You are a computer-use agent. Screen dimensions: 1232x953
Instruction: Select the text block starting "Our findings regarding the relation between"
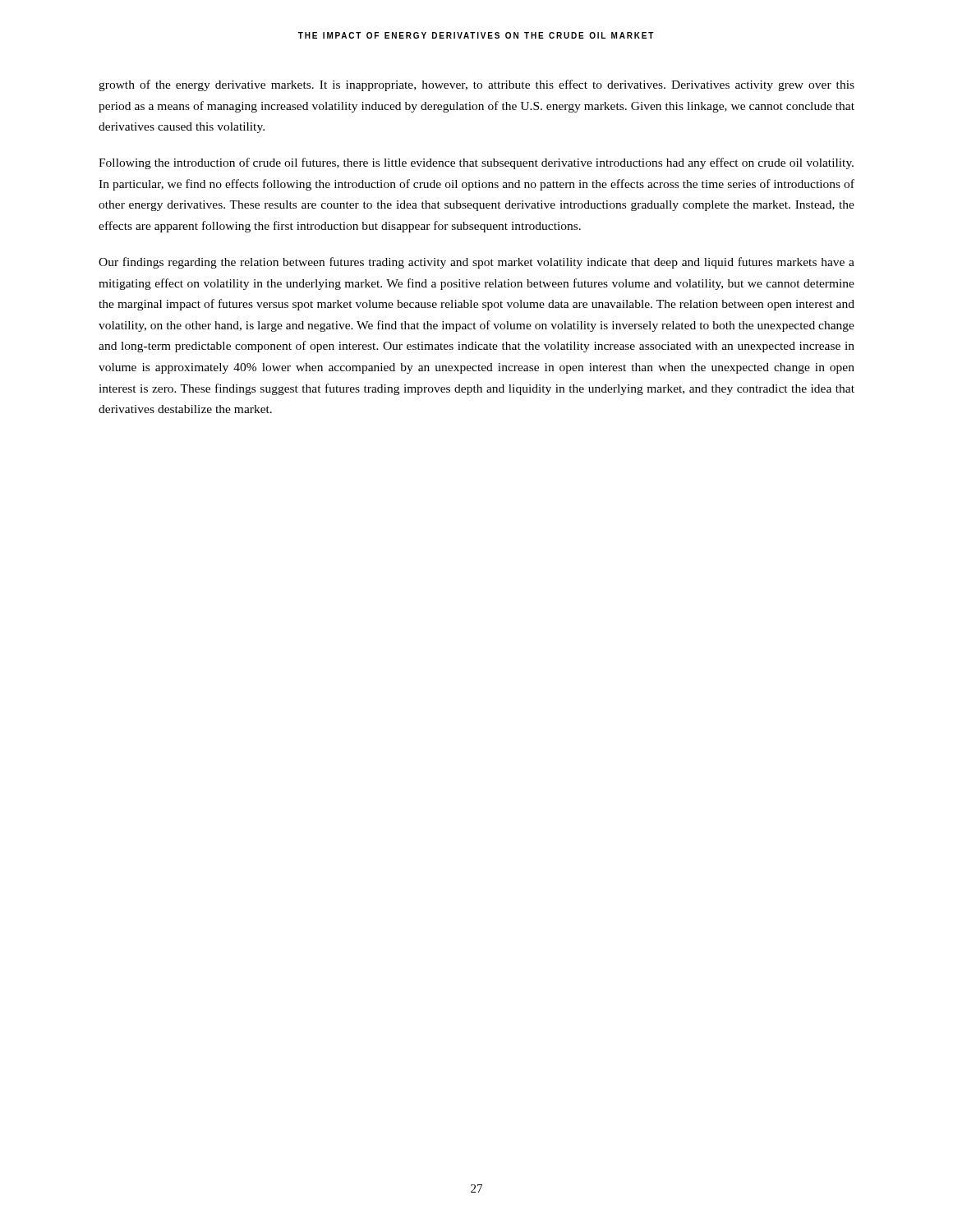click(x=476, y=335)
